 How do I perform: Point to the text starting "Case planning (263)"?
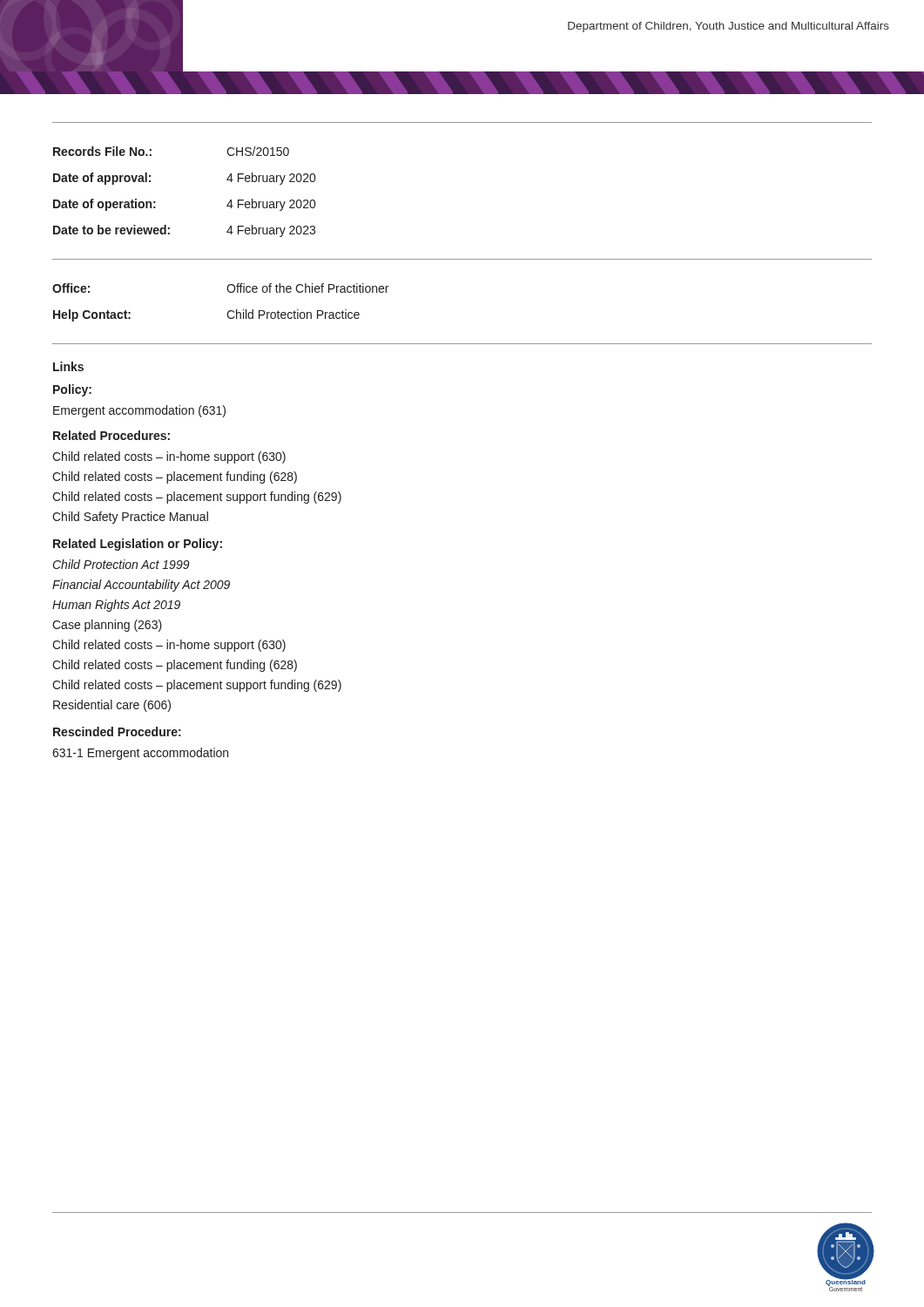coord(107,625)
